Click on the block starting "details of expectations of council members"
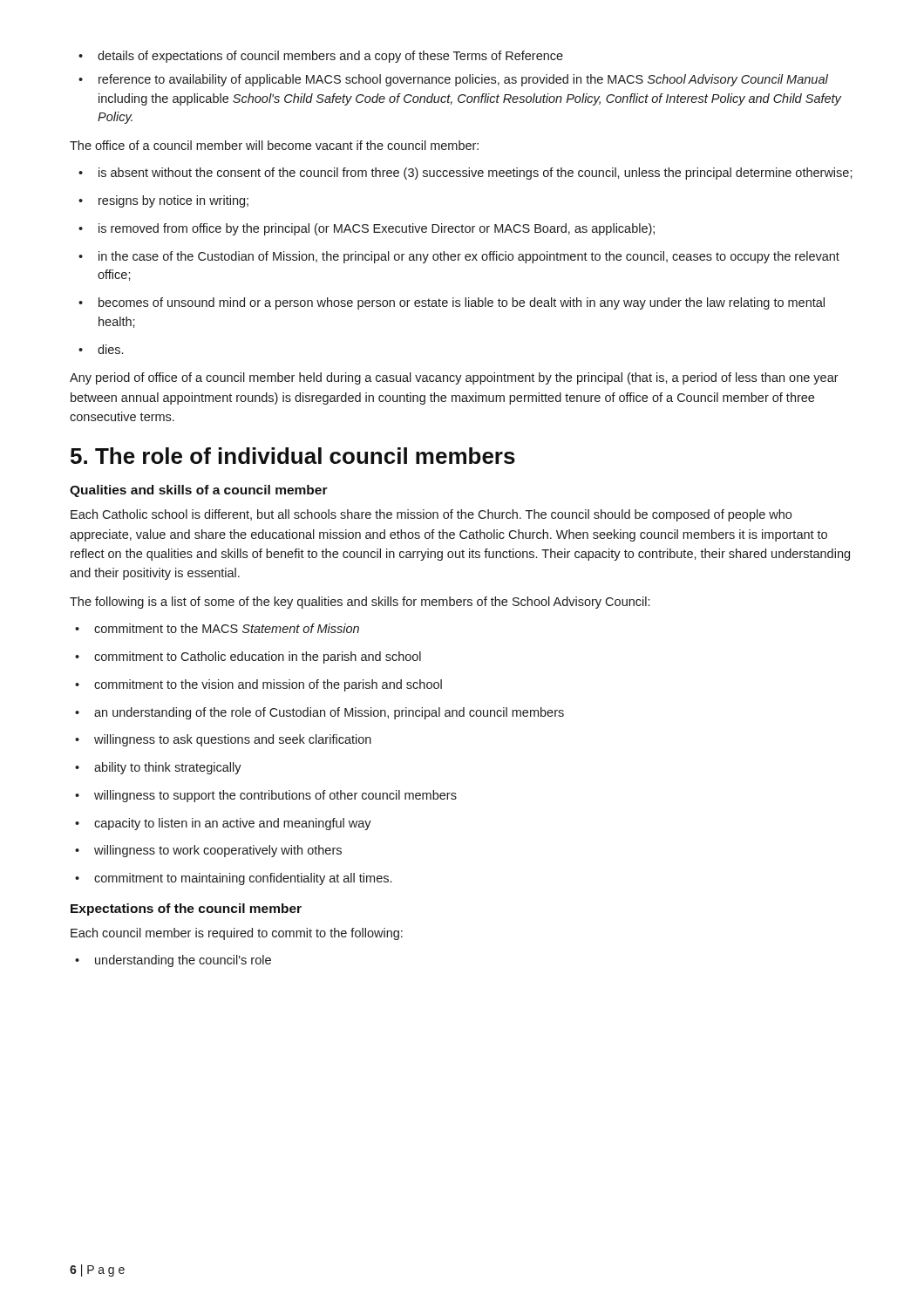This screenshot has height=1308, width=924. 462,87
